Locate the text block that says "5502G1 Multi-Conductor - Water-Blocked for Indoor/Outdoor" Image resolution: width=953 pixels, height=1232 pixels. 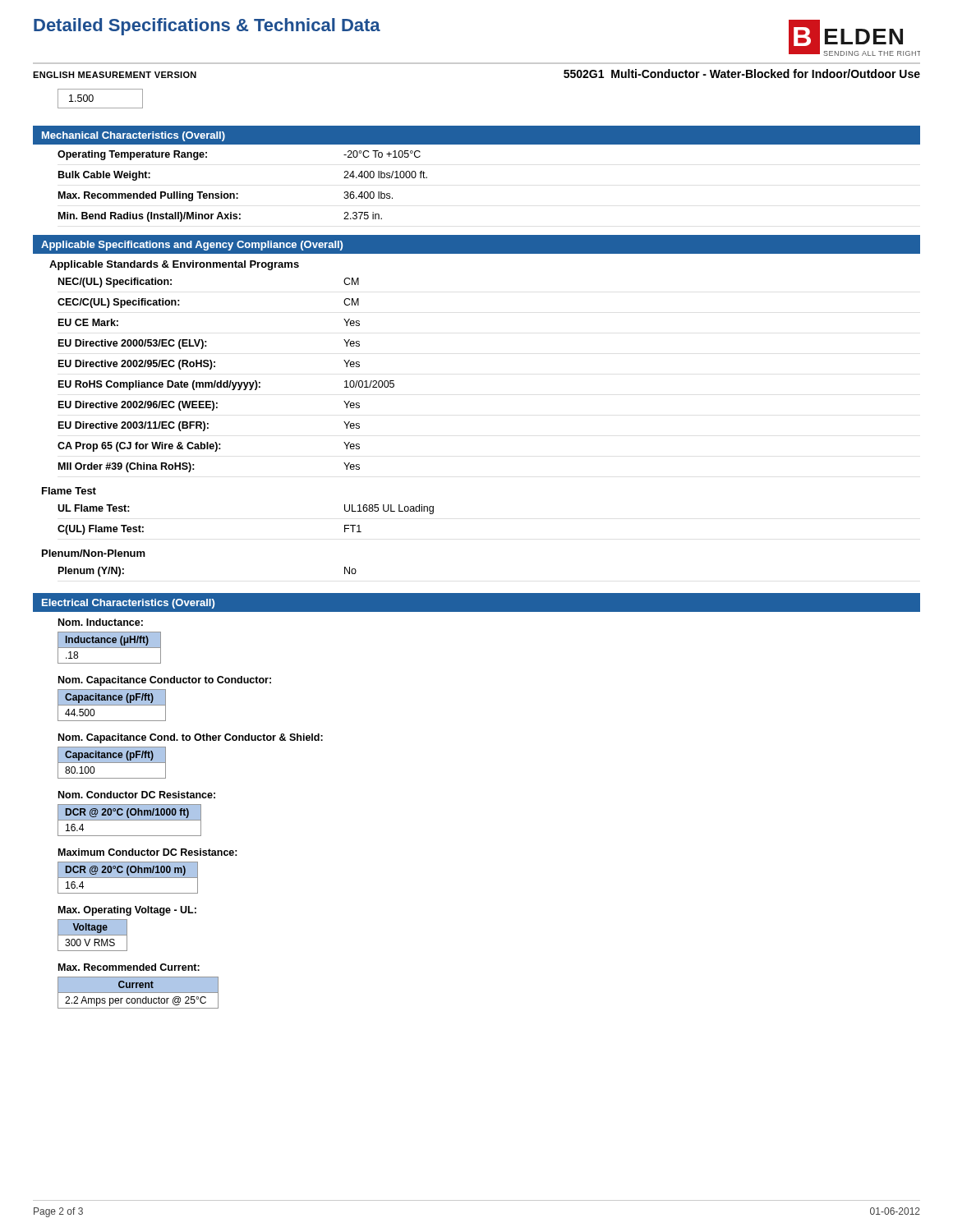[742, 74]
